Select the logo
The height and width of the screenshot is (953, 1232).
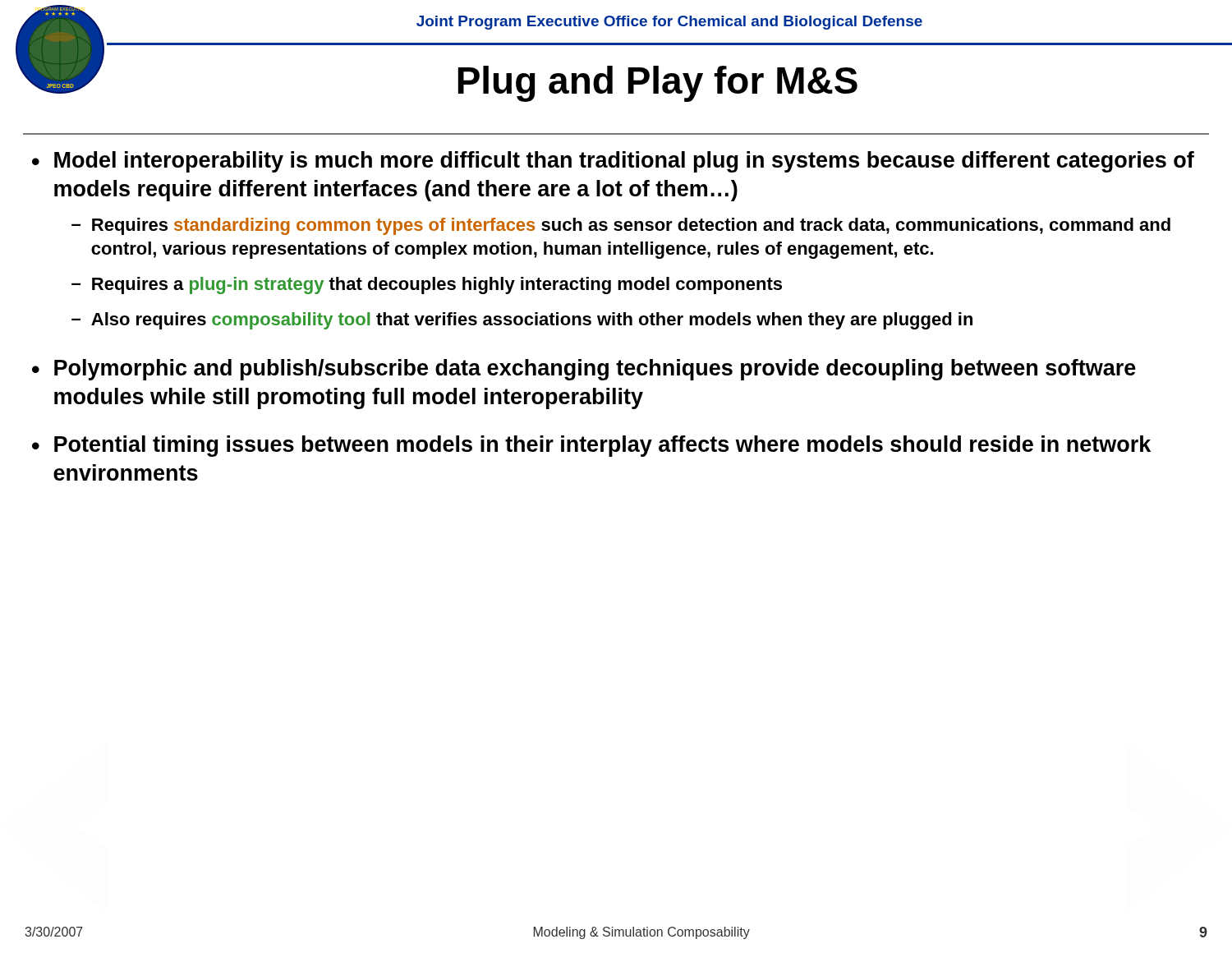click(x=60, y=49)
